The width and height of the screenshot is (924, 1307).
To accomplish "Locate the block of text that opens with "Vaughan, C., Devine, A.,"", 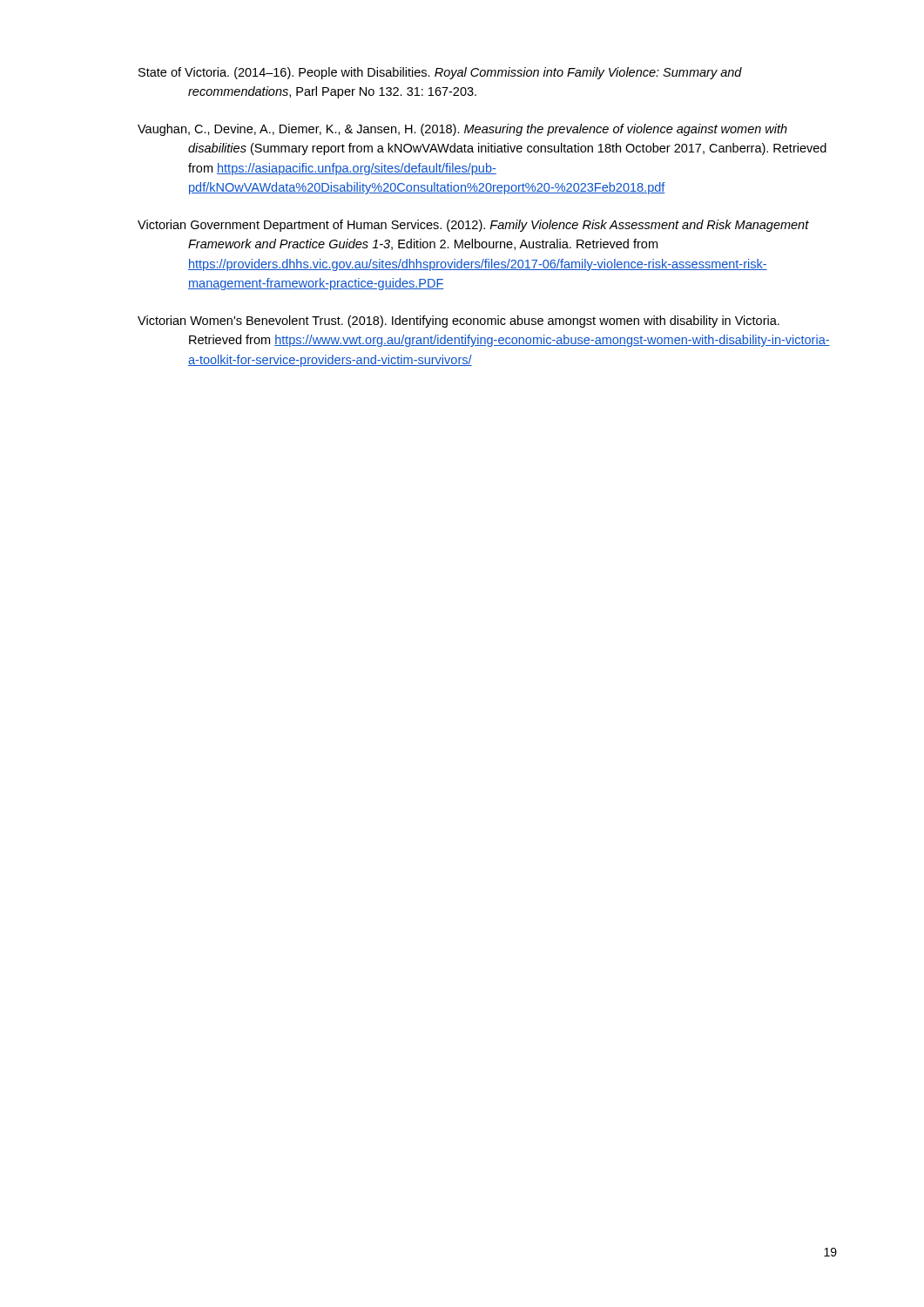I will point(462,158).
